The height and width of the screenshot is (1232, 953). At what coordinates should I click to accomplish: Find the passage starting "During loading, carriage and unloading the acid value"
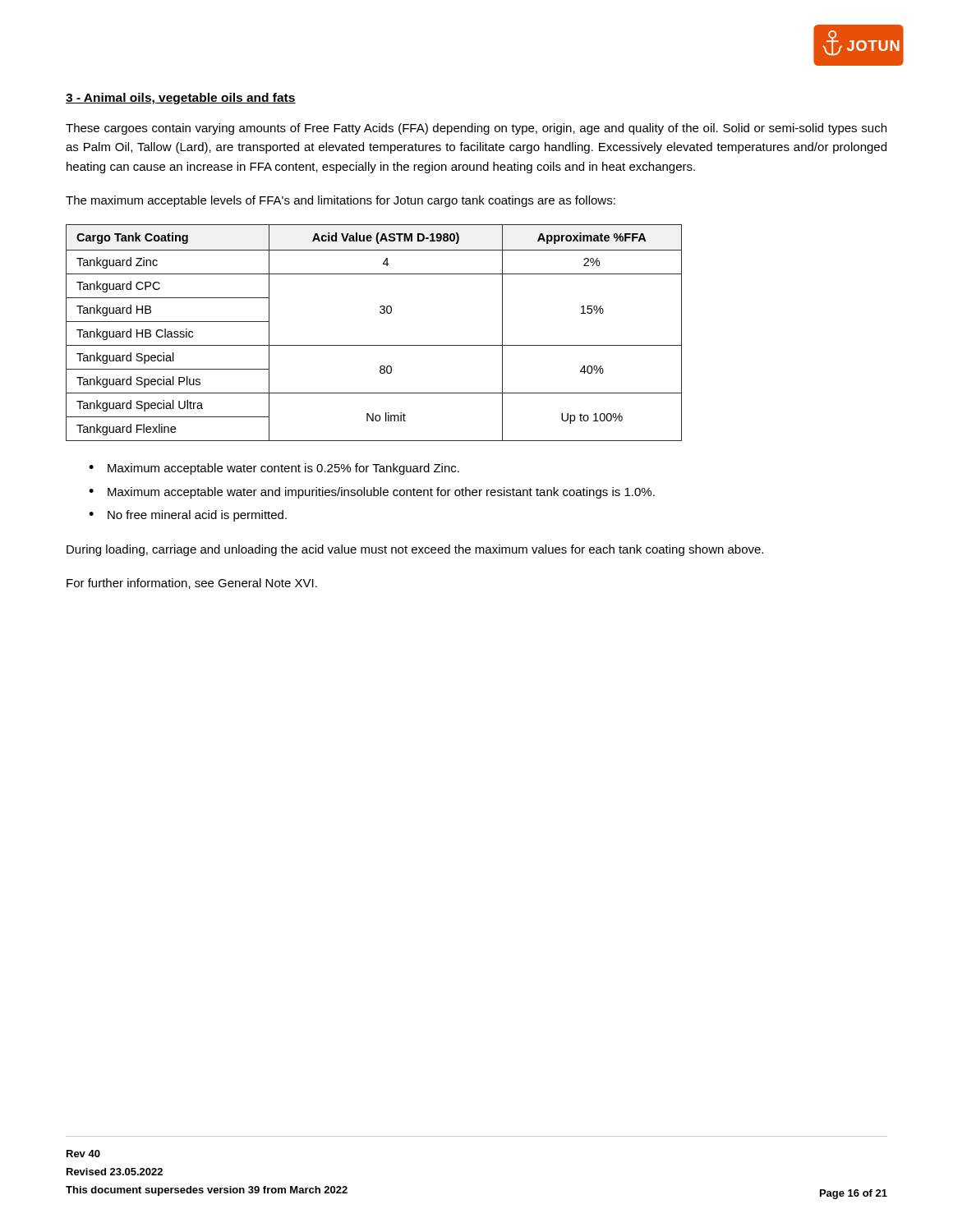pos(415,549)
